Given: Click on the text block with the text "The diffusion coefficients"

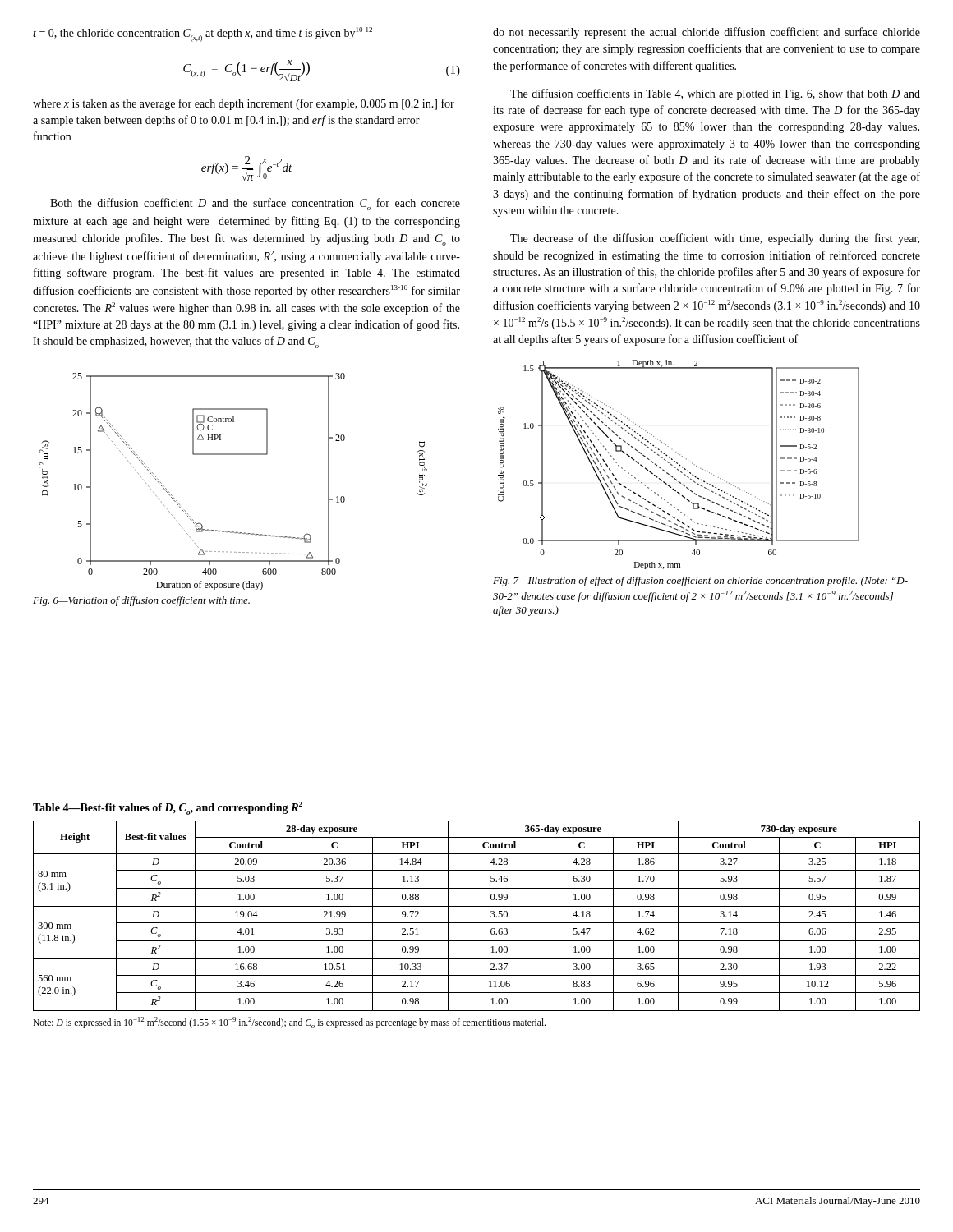Looking at the screenshot, I should 707,153.
